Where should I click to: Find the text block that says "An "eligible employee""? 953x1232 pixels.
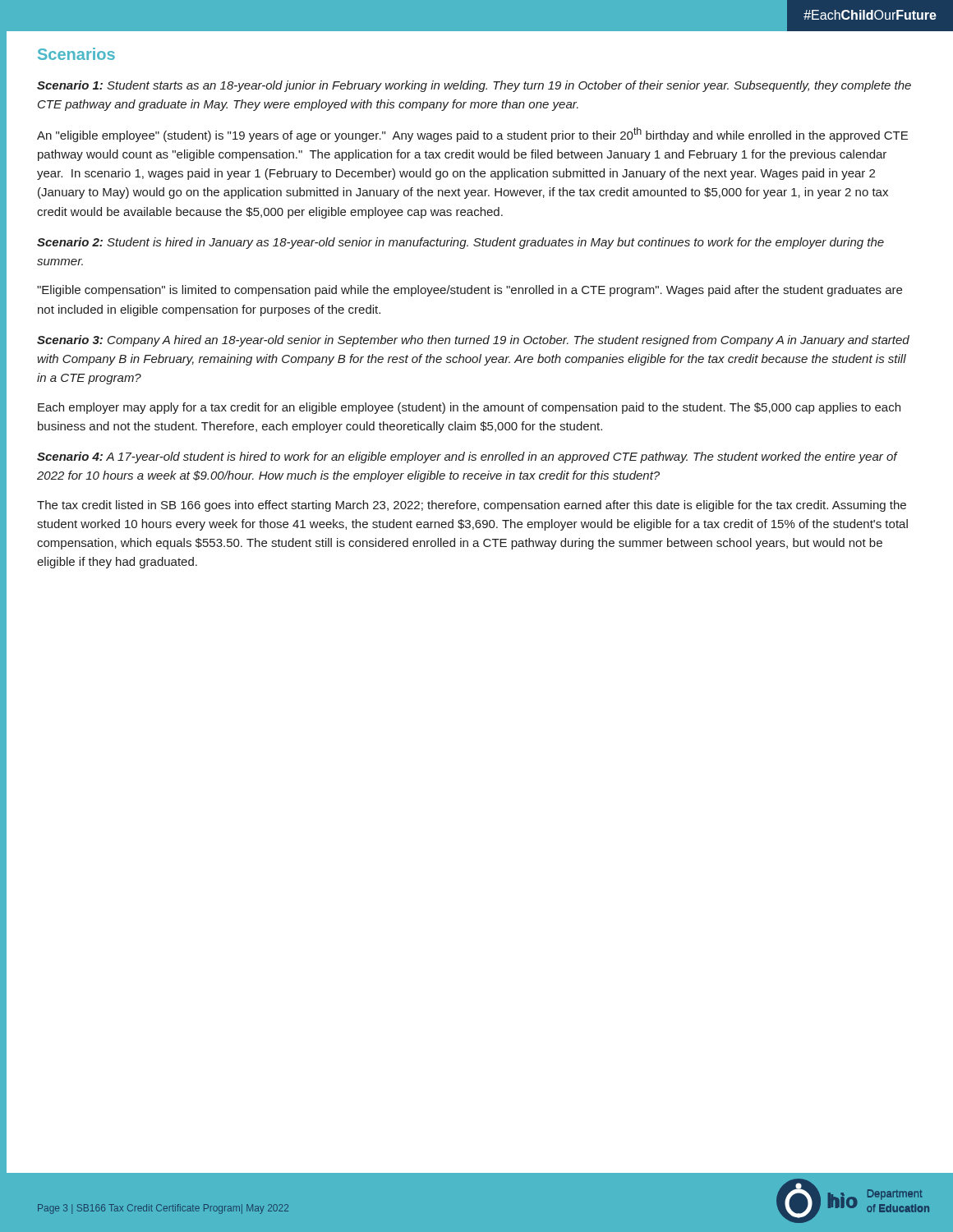pos(473,172)
